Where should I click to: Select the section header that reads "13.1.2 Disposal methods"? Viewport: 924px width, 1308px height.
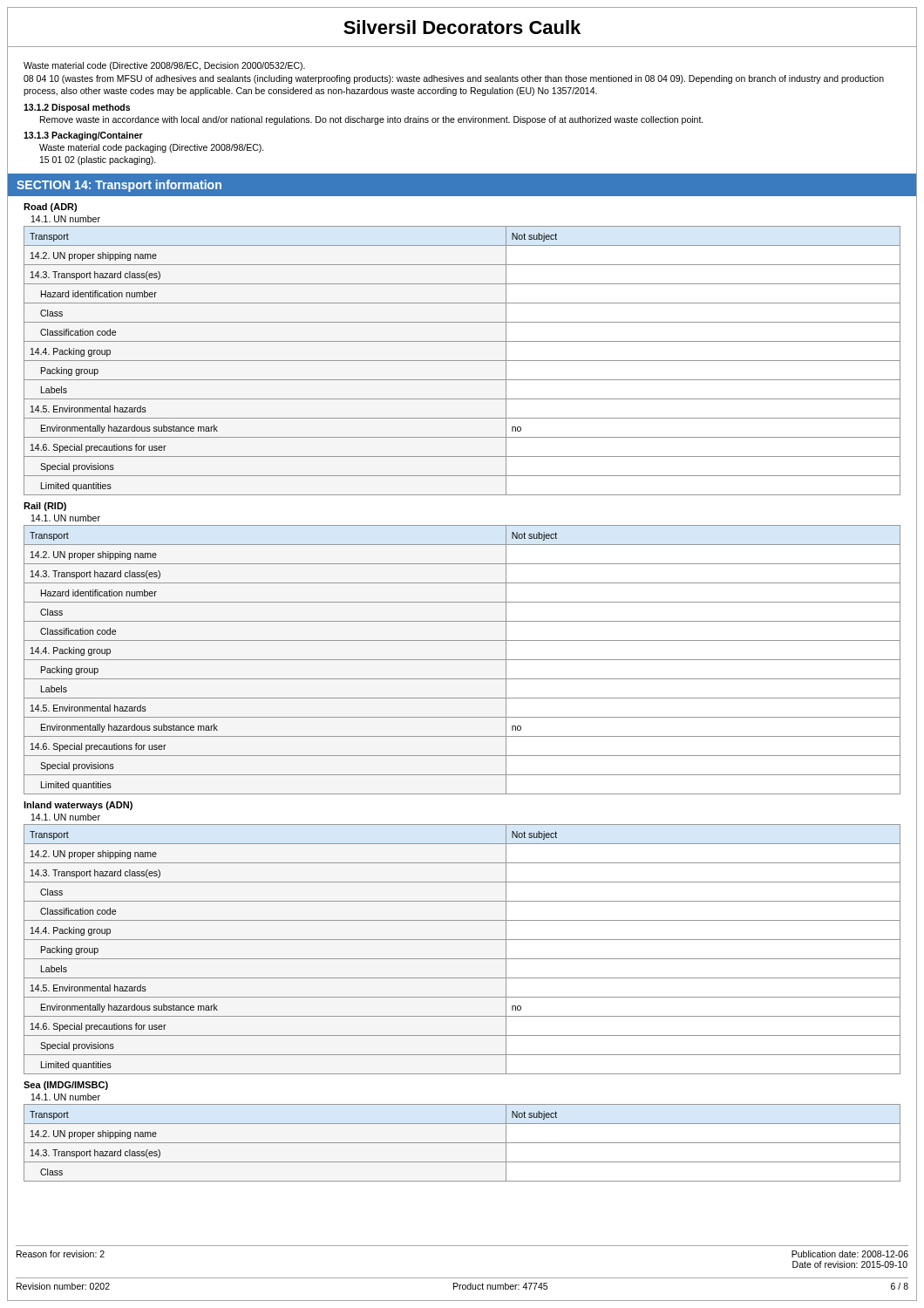tap(77, 107)
